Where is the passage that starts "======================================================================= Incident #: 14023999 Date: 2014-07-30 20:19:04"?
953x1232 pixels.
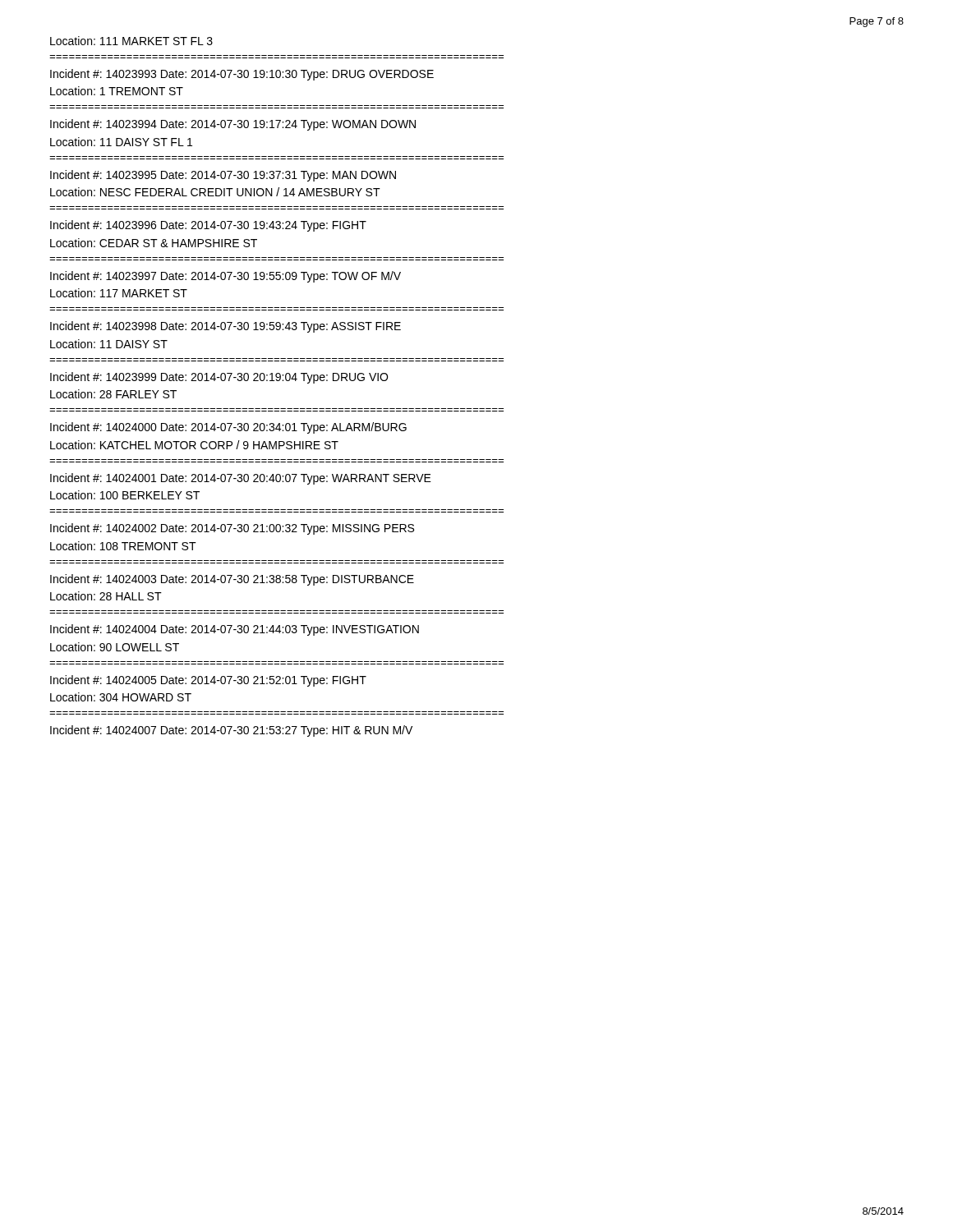pos(219,378)
